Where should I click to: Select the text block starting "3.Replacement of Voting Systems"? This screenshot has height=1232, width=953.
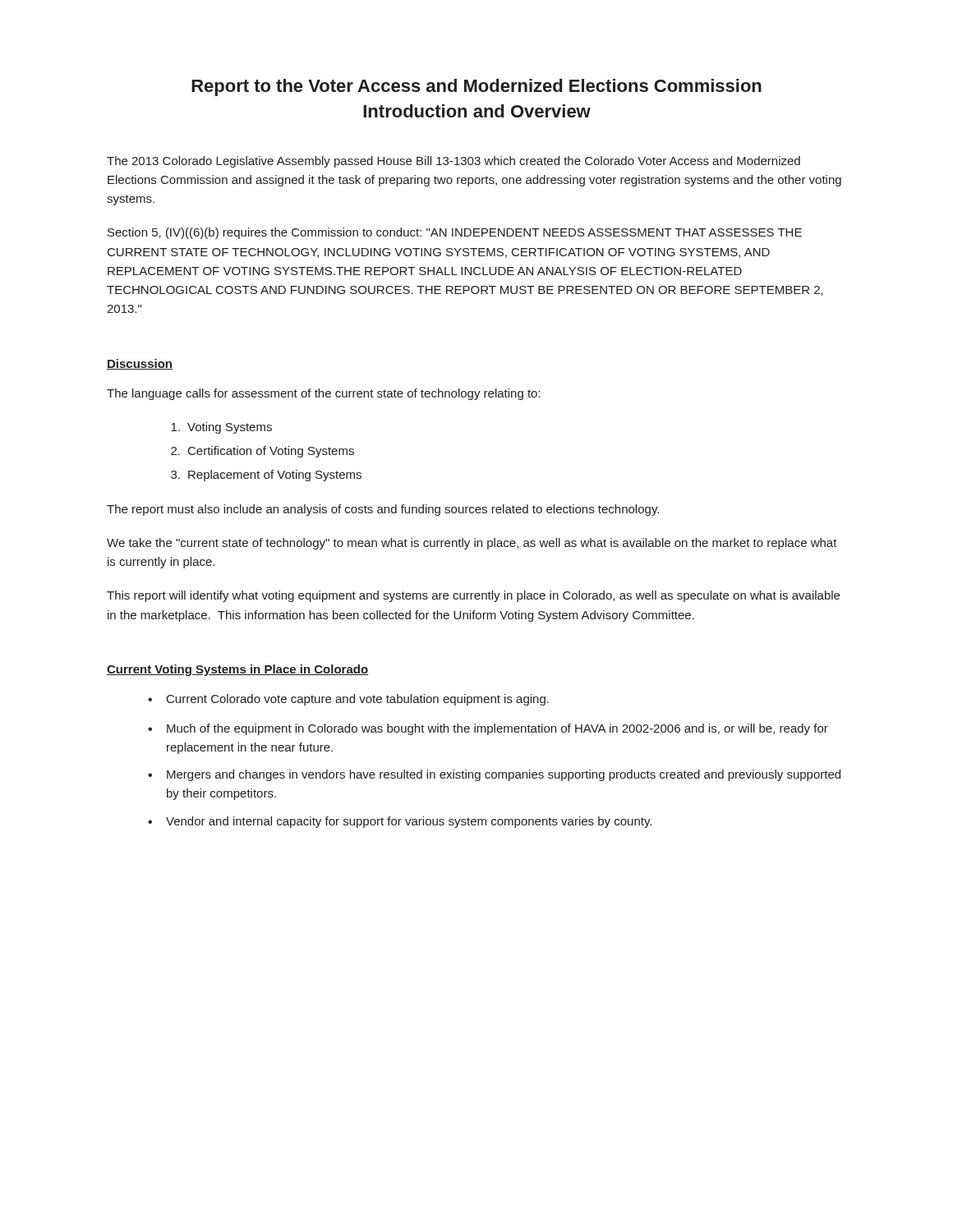coord(259,475)
